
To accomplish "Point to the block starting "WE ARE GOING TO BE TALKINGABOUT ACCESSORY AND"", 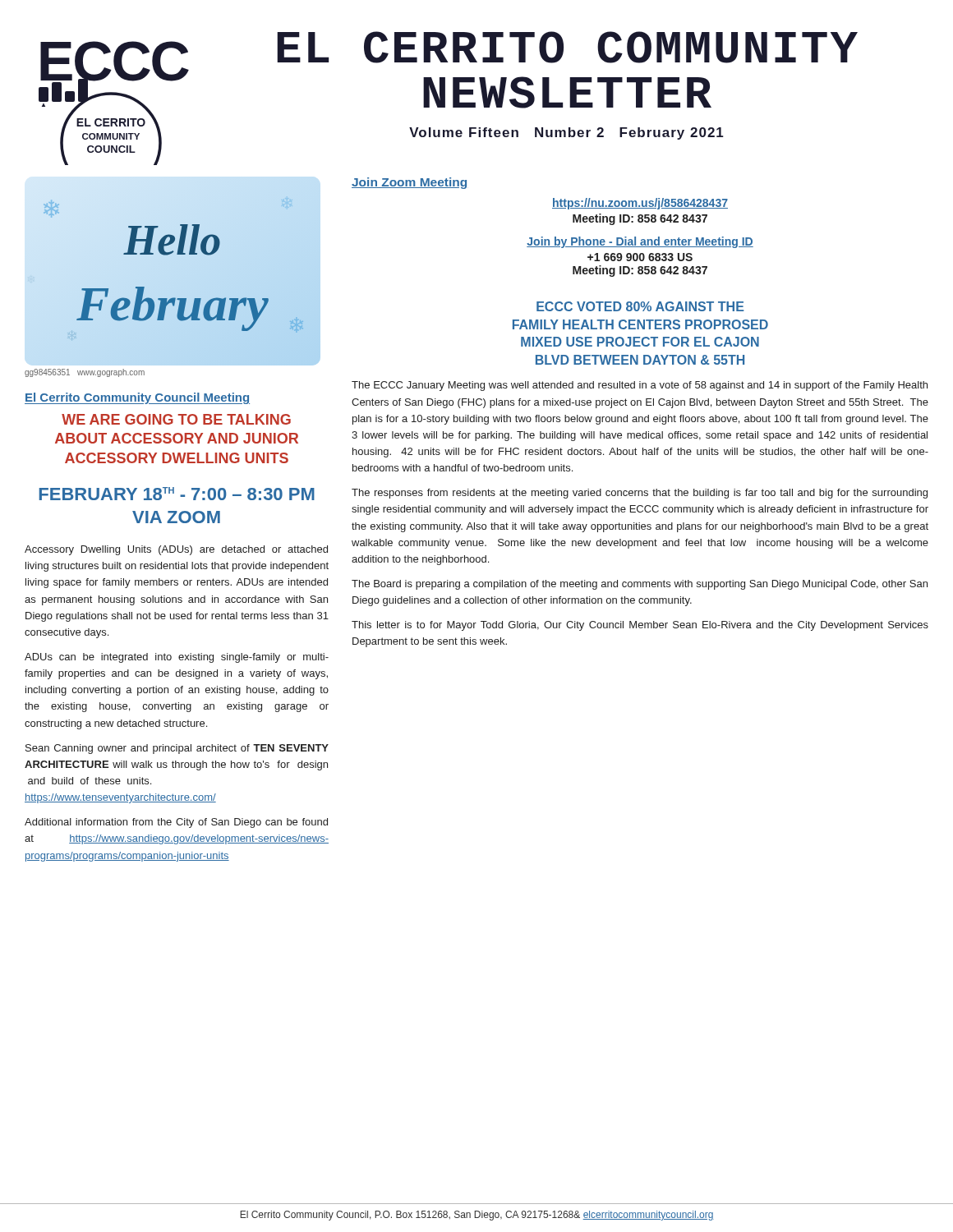I will pos(177,439).
